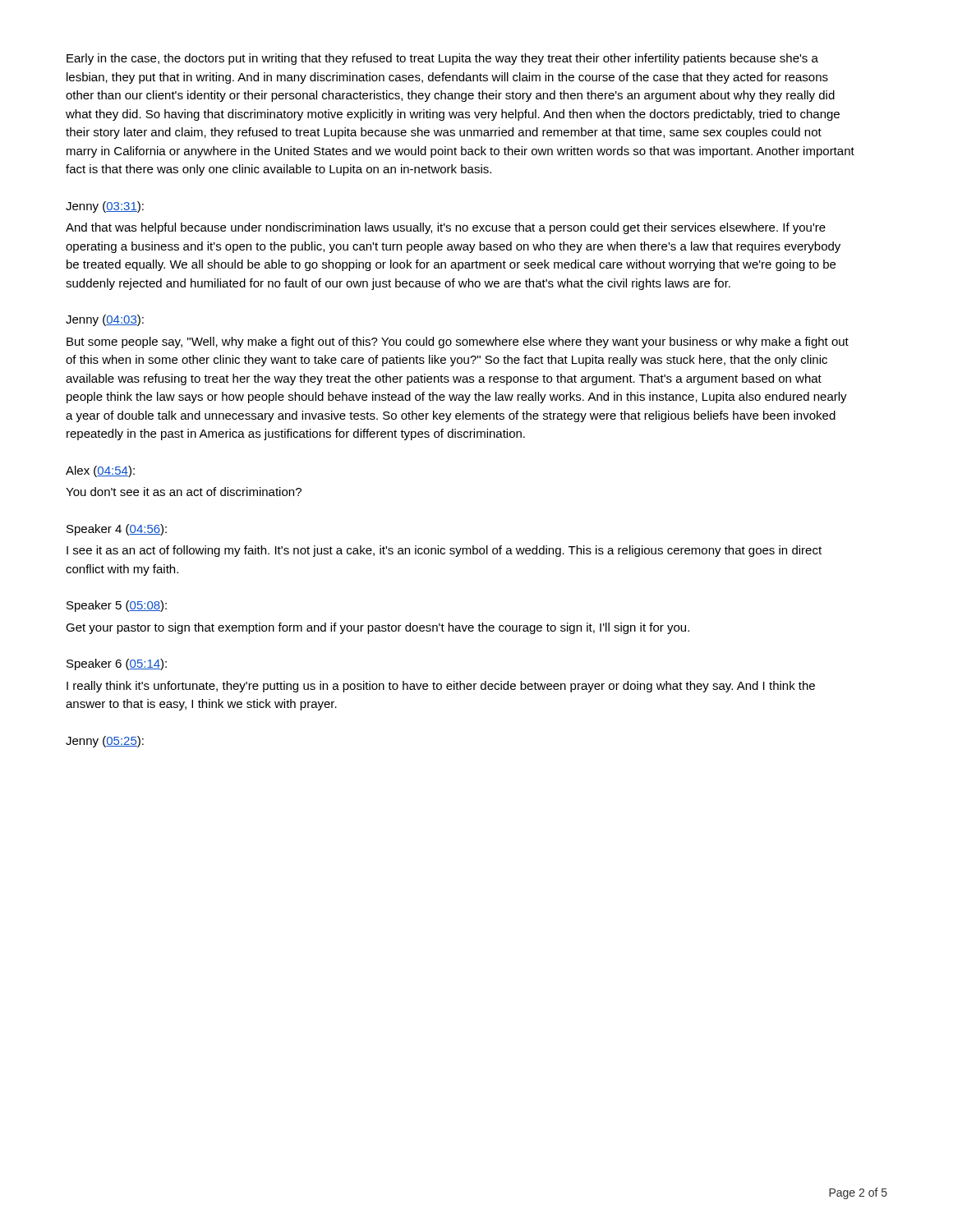Select the text that says "Speaker 5 (05:08):"
953x1232 pixels.
117,605
